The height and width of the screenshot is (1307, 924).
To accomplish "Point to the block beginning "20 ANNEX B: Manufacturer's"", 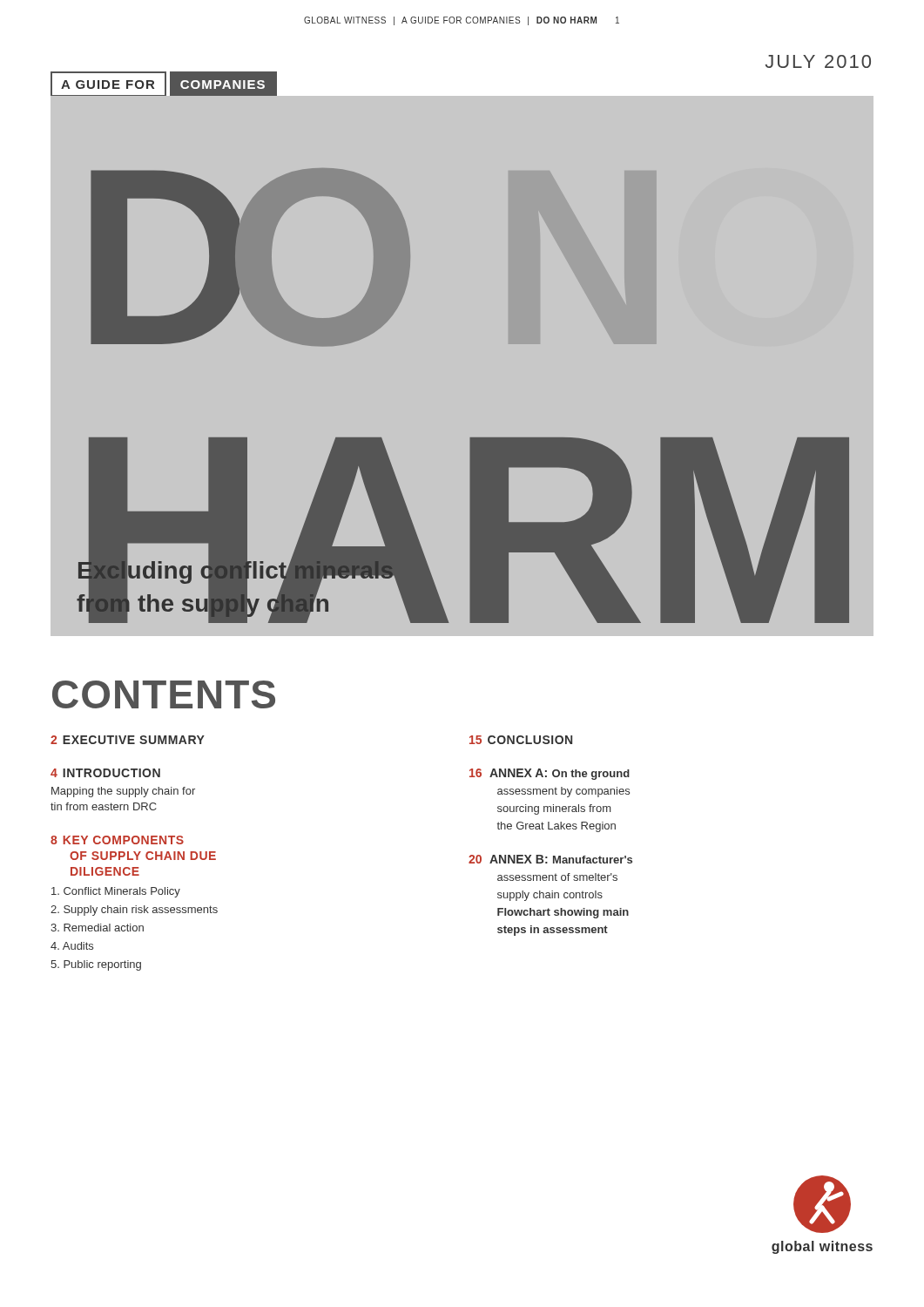I will (550, 859).
